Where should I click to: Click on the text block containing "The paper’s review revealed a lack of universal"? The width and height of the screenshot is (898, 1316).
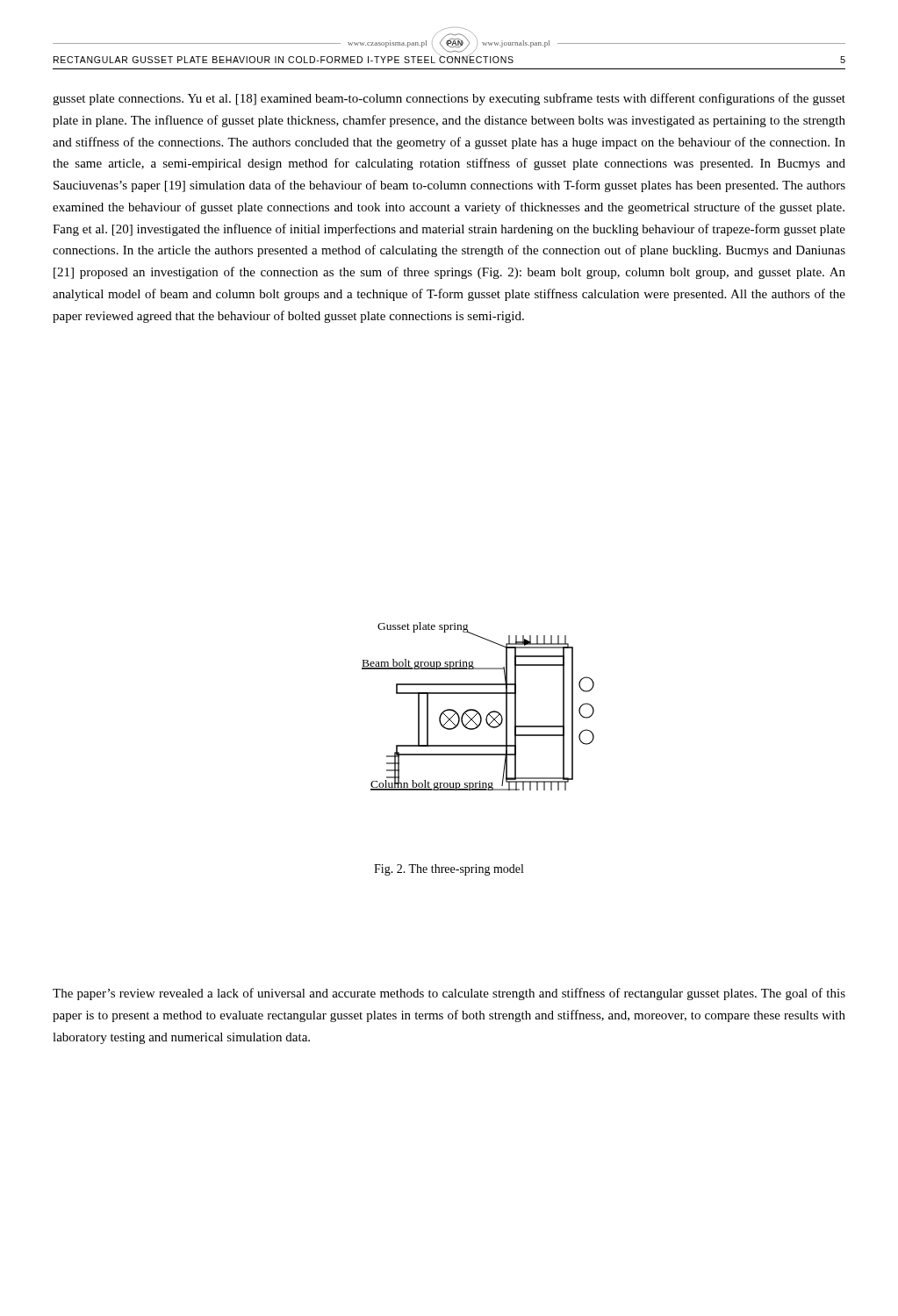click(x=449, y=1015)
